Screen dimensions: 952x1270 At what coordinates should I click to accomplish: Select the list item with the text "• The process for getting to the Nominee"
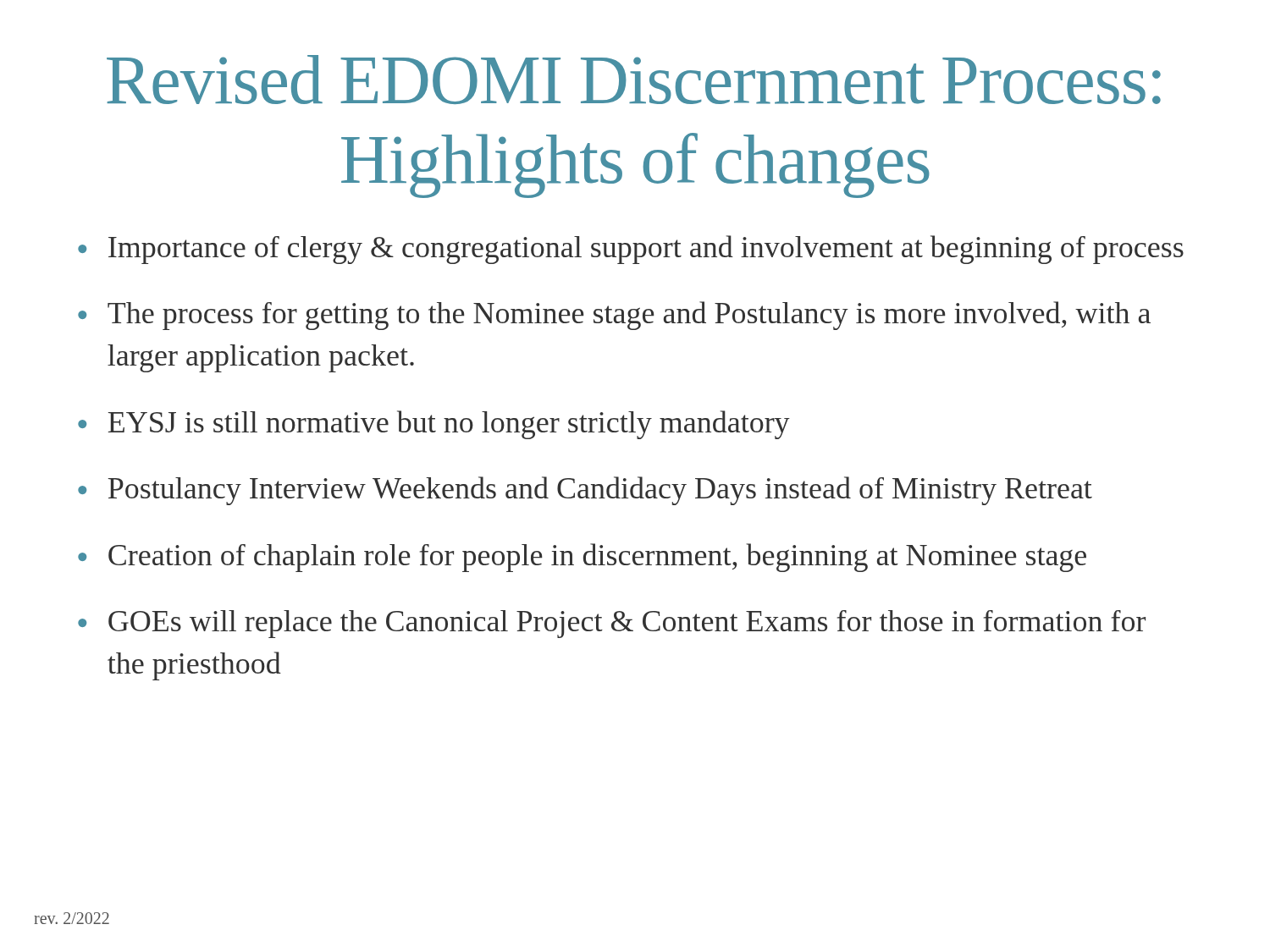point(631,335)
